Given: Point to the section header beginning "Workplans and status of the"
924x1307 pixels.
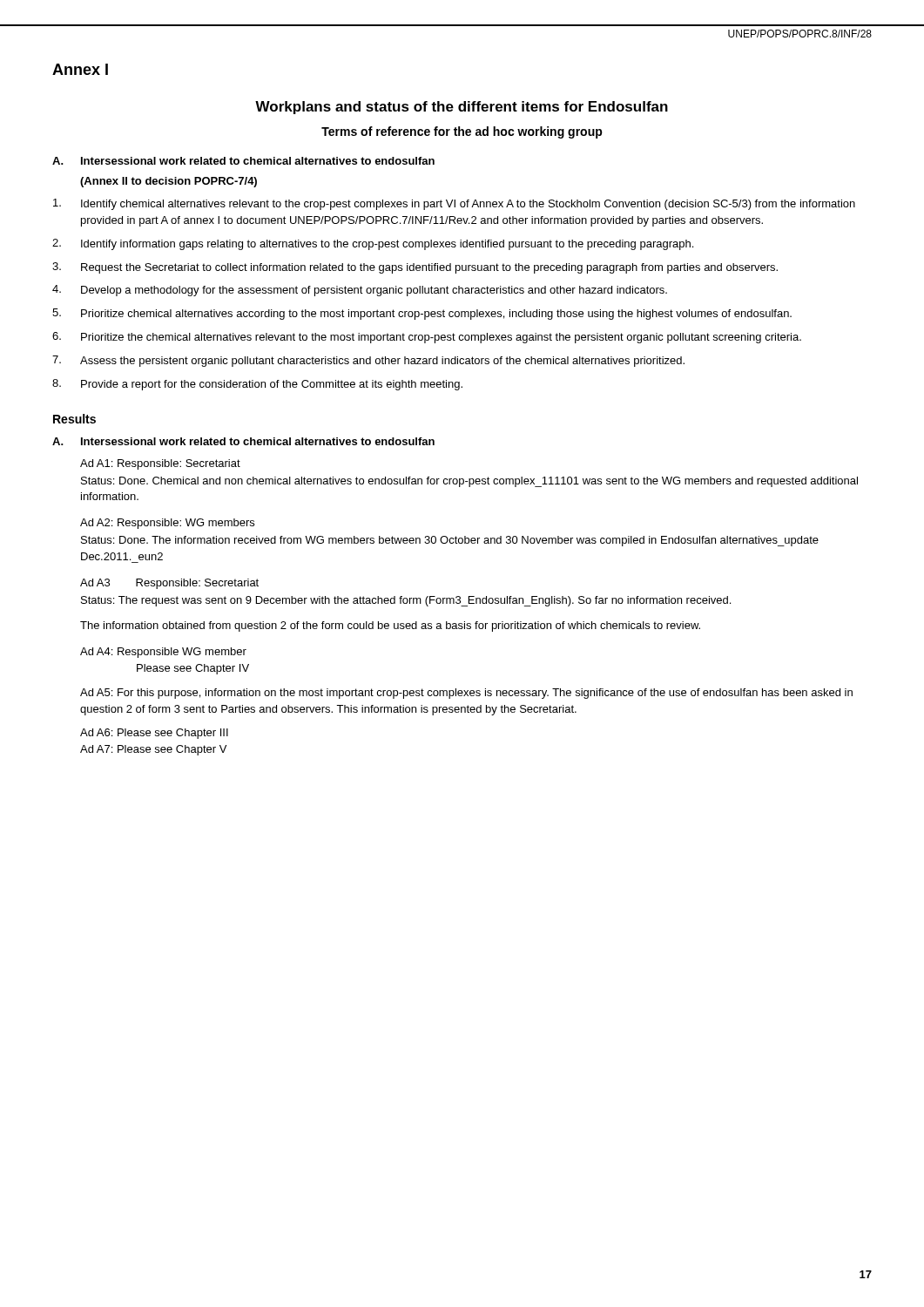Looking at the screenshot, I should 462,107.
